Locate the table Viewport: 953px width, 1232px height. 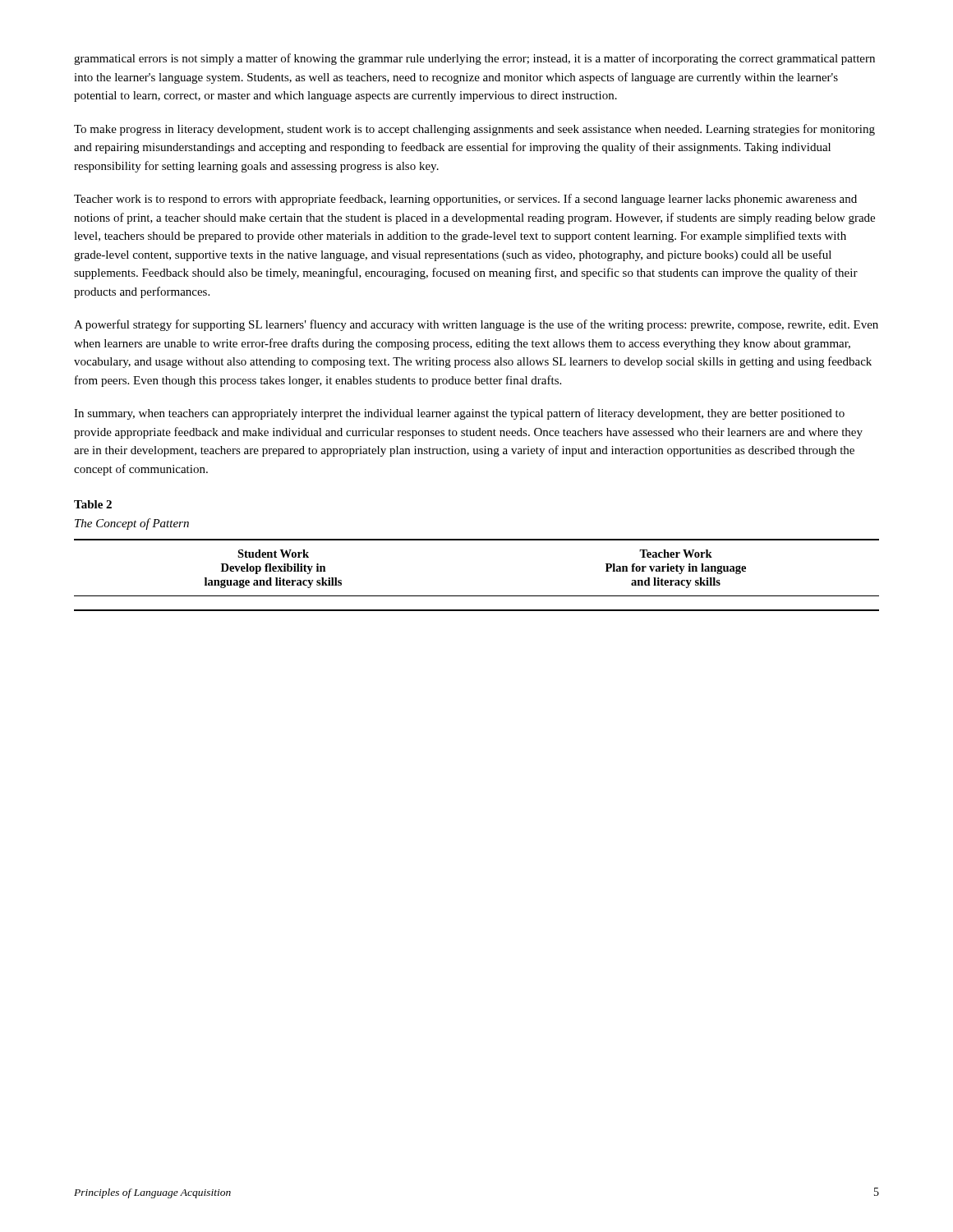[476, 575]
